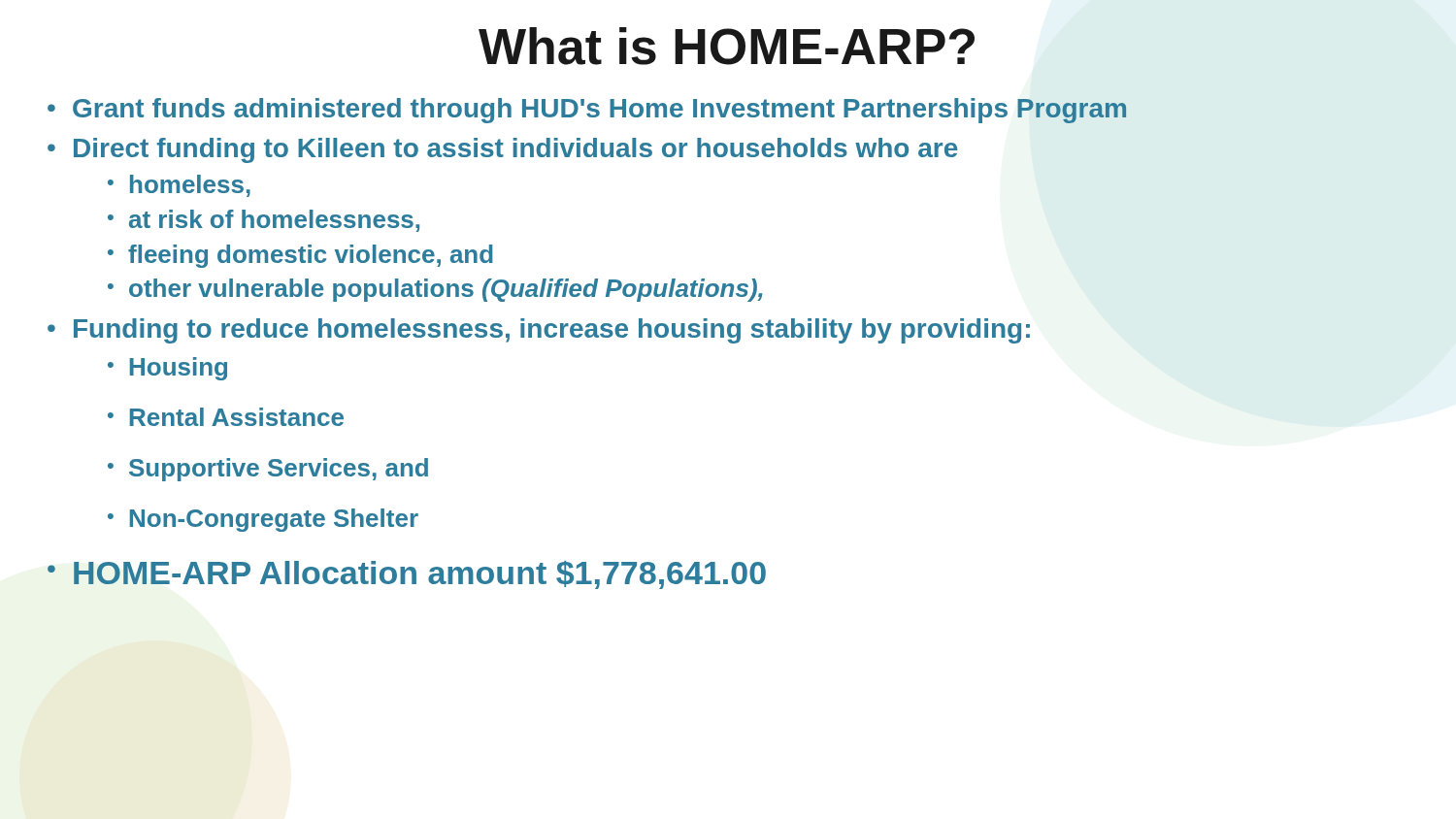Locate the element starting "at risk of homelessness,"
Image resolution: width=1456 pixels, height=819 pixels.
(x=275, y=219)
